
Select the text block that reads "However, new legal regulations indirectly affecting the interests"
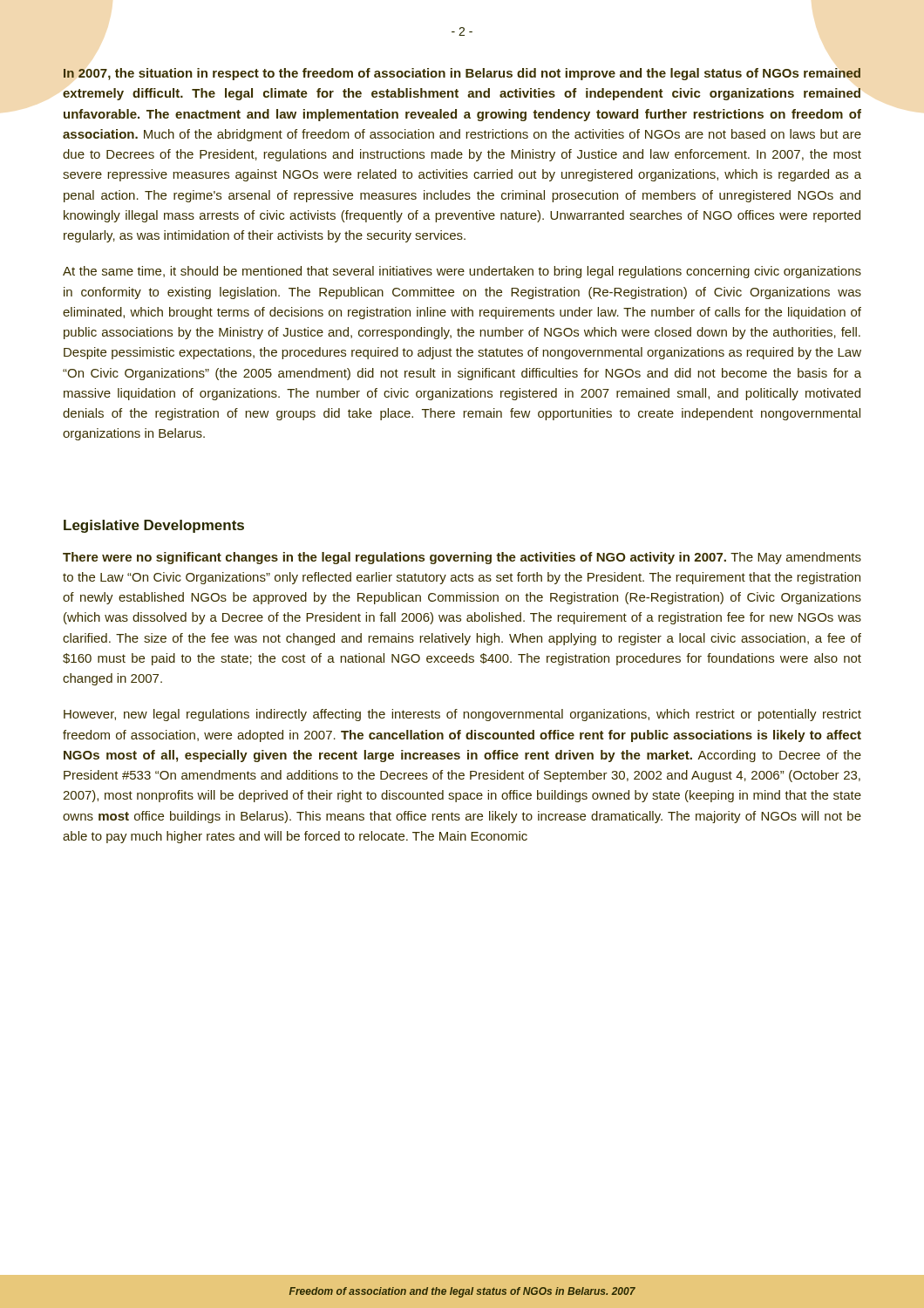pos(462,775)
